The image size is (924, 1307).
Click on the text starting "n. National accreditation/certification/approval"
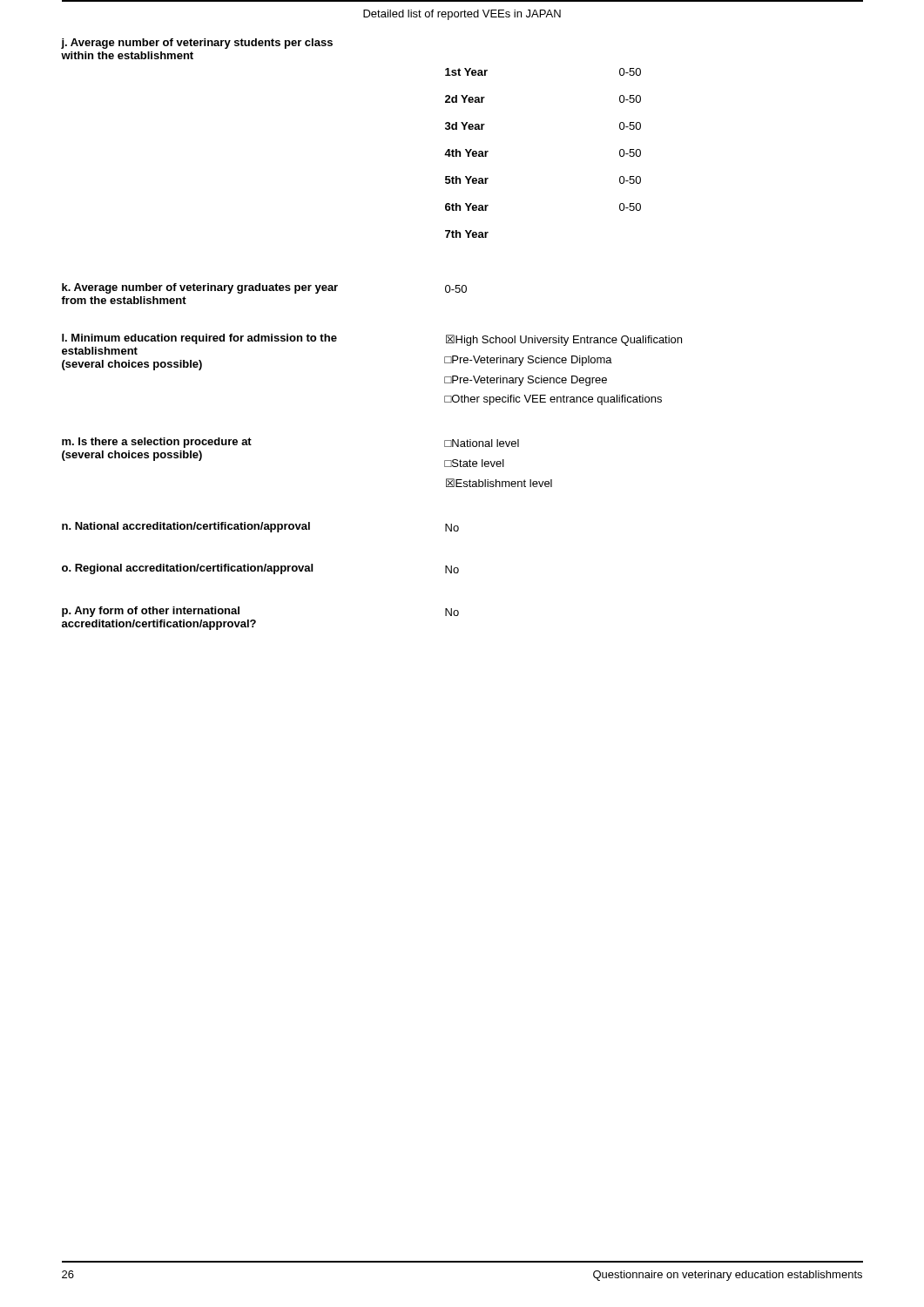[x=186, y=526]
